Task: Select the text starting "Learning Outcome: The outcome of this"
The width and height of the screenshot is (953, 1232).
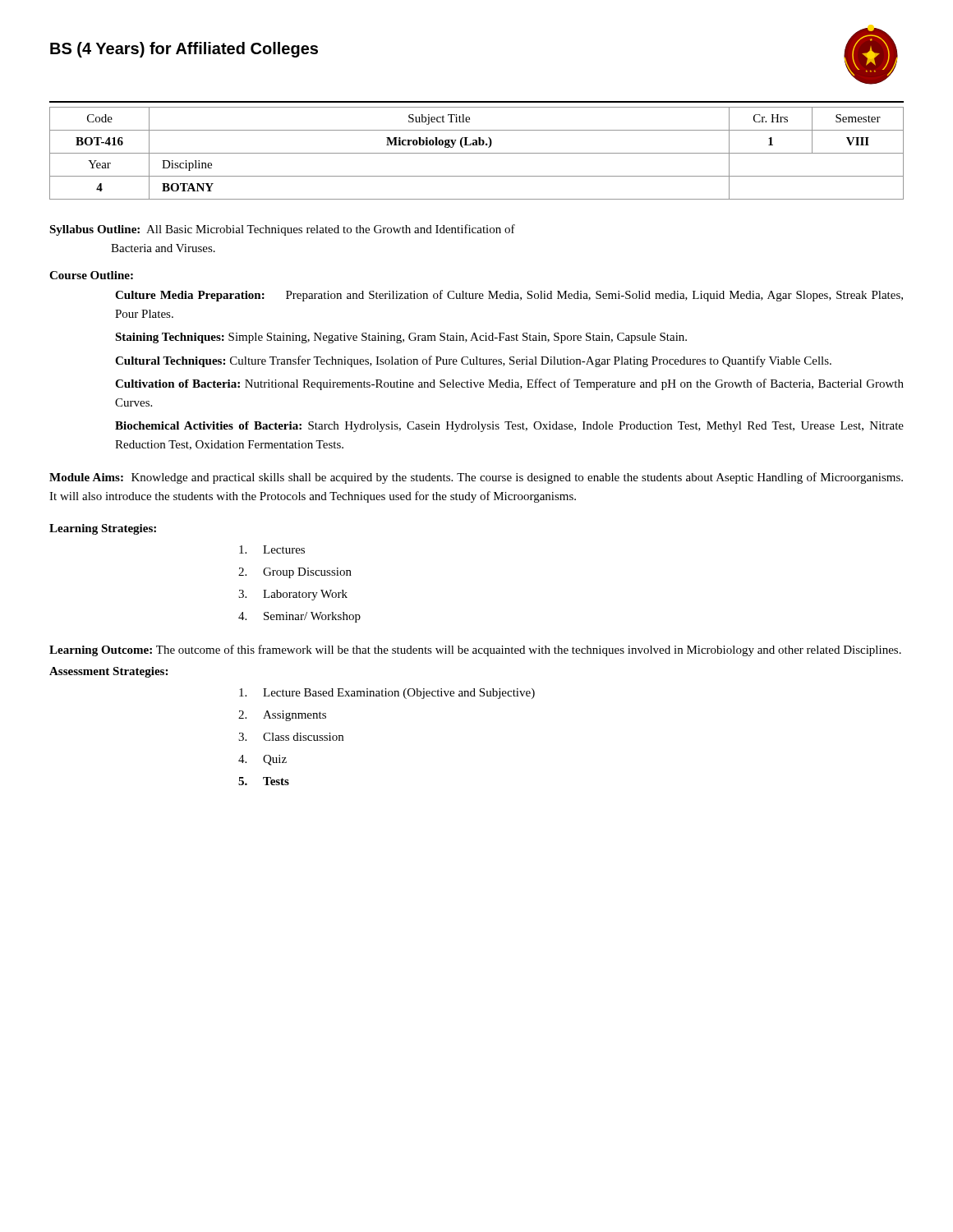Action: point(476,650)
